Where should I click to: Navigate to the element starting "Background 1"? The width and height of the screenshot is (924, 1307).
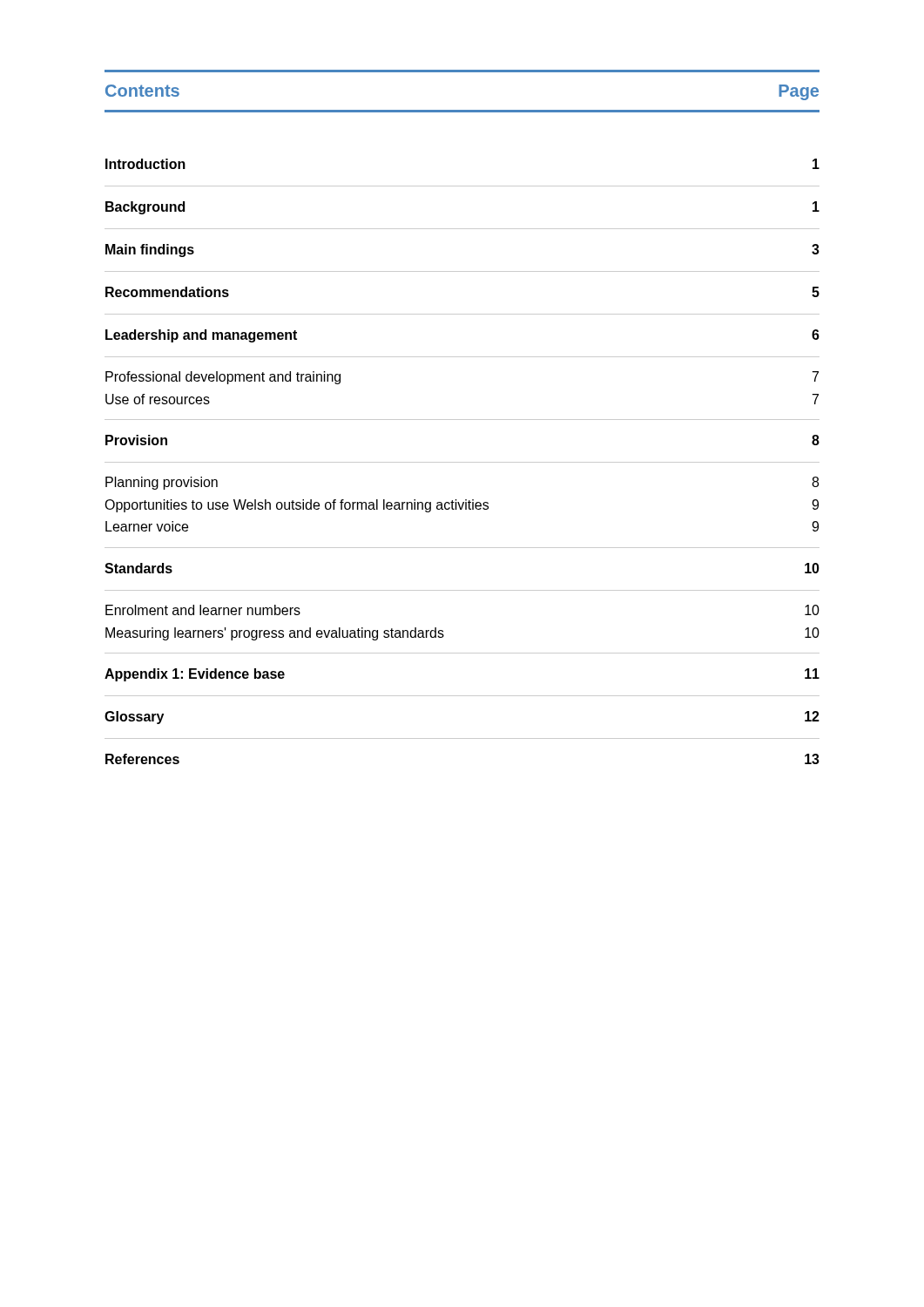(x=141, y=208)
